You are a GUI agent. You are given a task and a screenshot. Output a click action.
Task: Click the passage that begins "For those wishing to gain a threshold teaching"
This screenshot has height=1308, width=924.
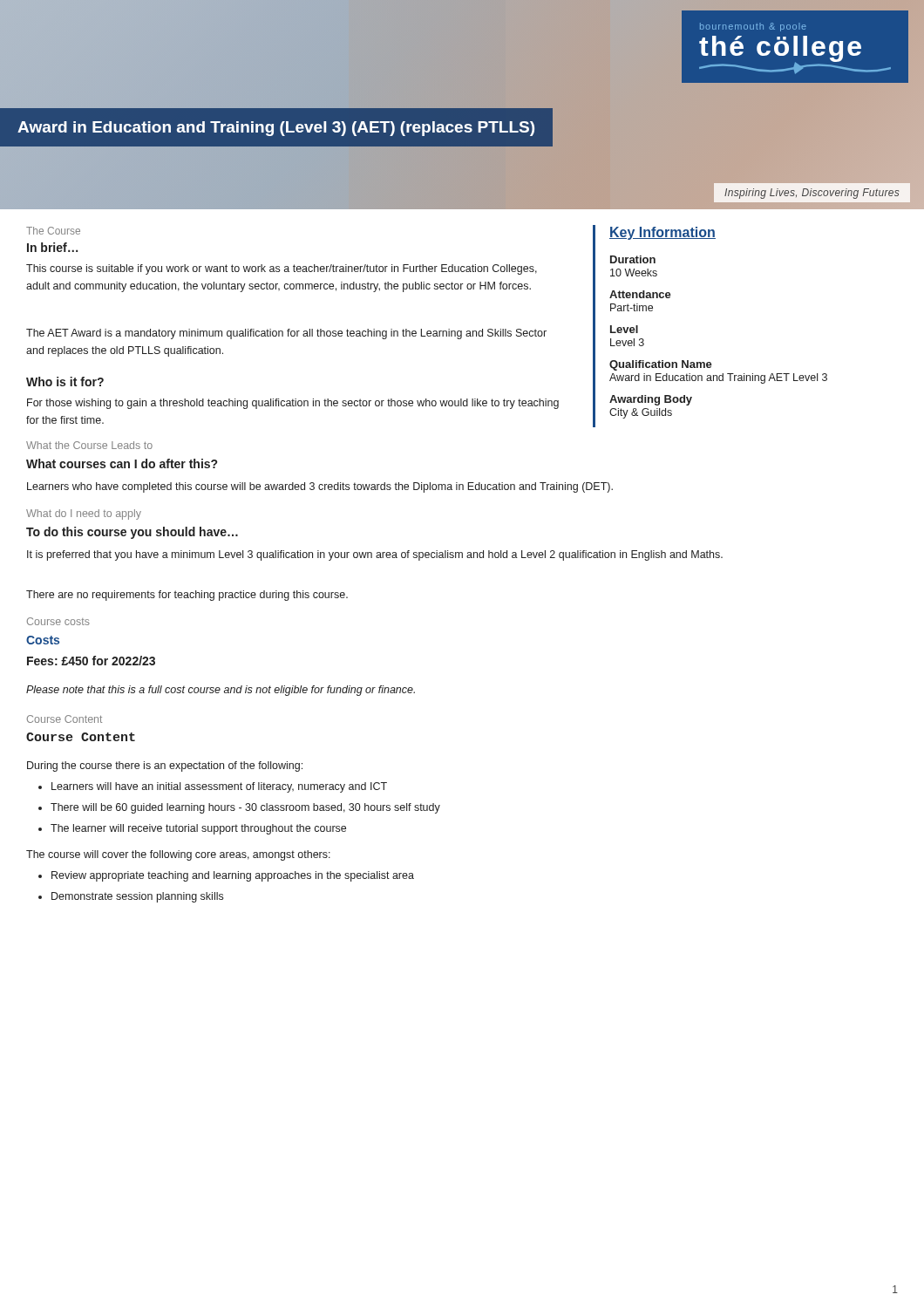(x=293, y=412)
